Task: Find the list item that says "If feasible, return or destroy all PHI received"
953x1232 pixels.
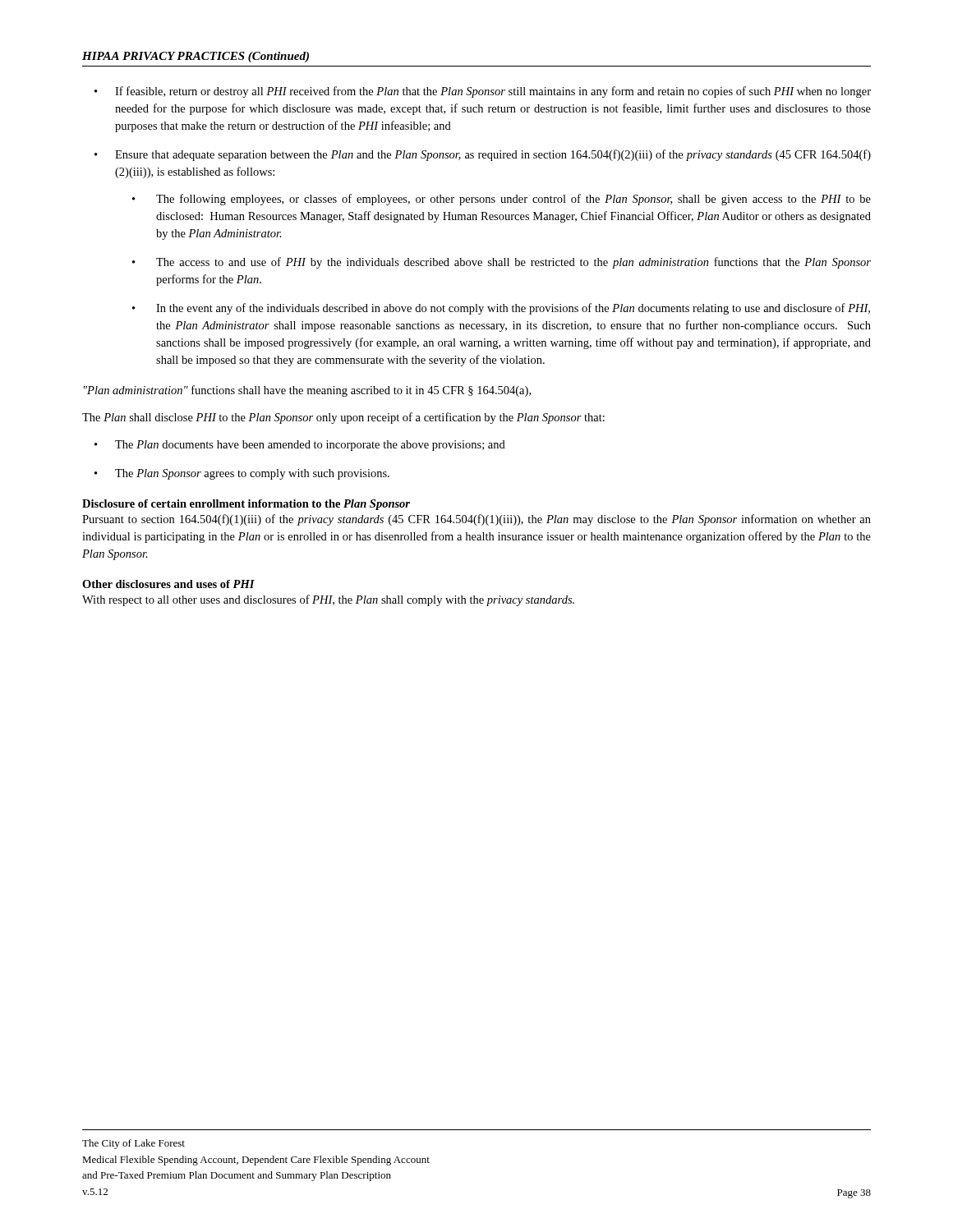Action: tap(493, 108)
